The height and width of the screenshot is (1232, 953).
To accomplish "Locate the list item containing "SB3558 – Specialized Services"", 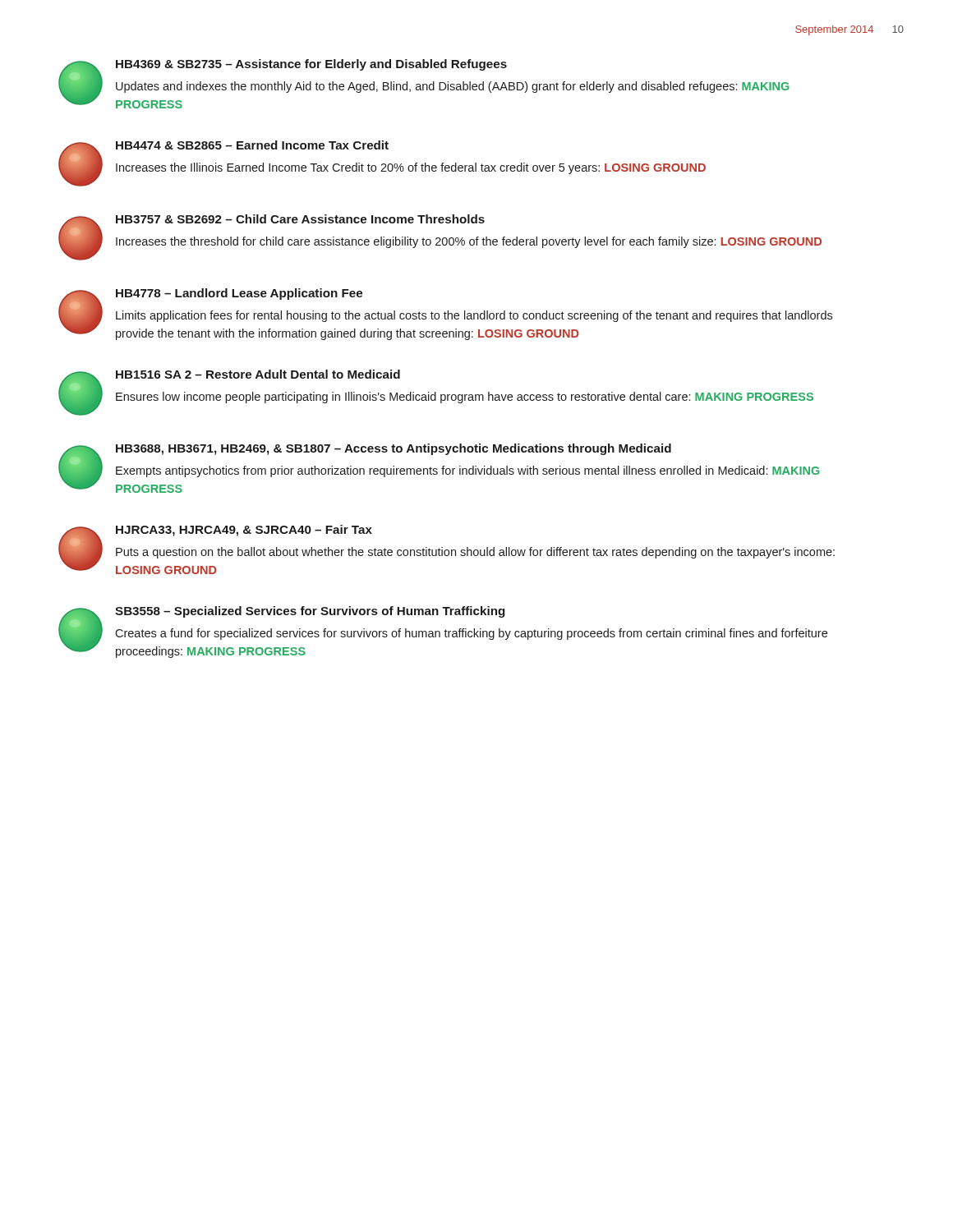I will click(476, 632).
